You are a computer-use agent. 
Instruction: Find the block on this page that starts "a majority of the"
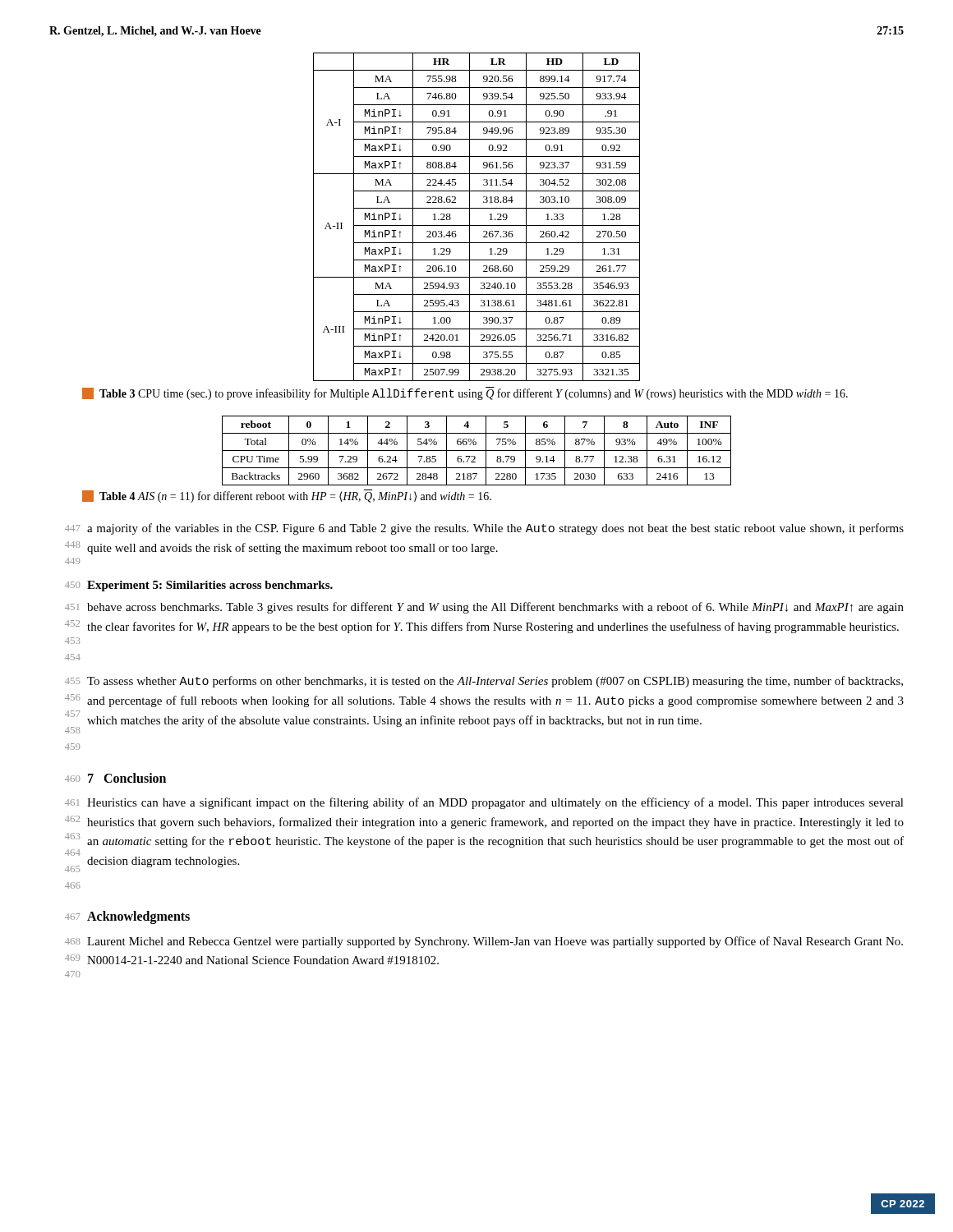tap(495, 538)
